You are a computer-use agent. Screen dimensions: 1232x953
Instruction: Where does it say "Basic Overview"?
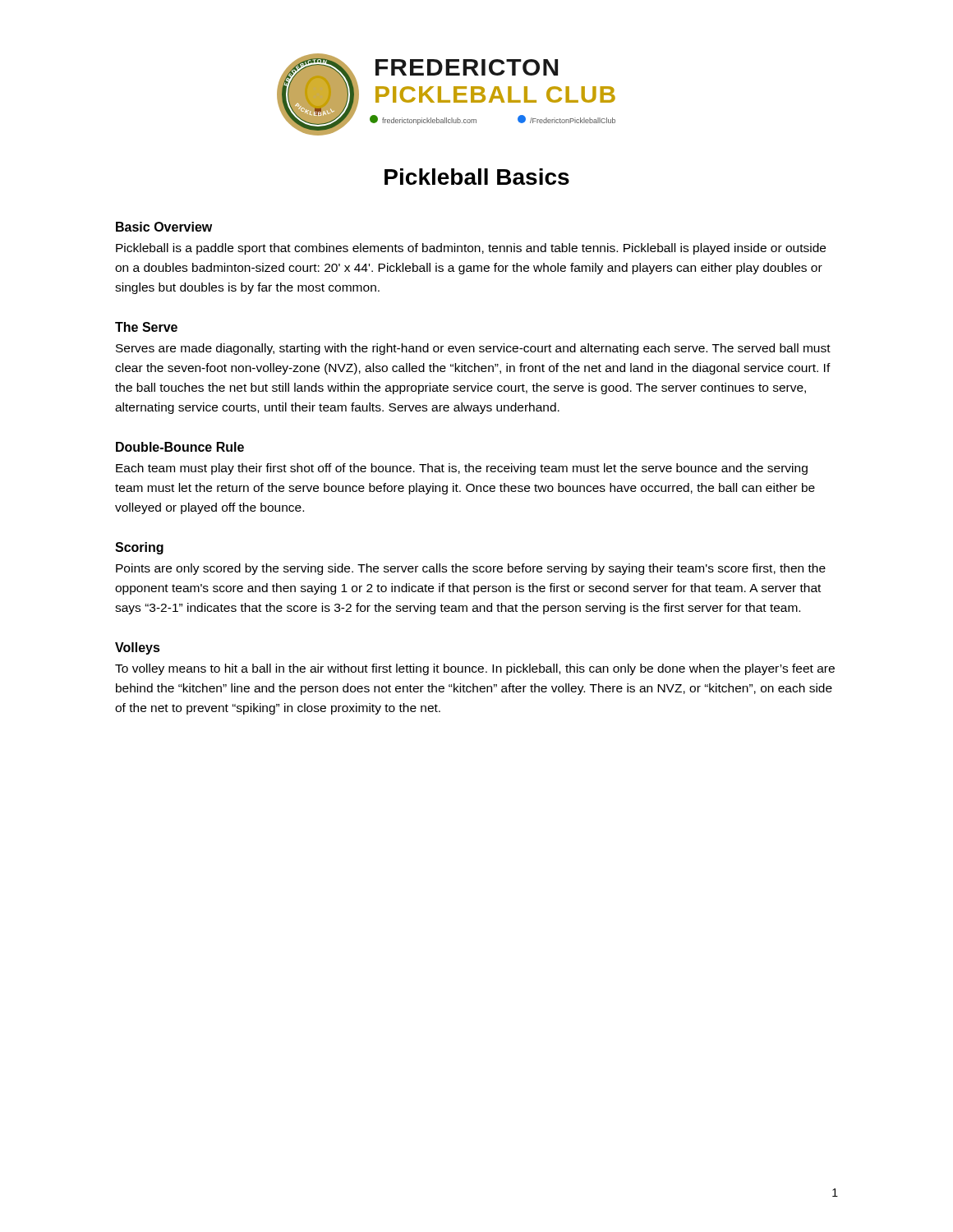(x=164, y=227)
